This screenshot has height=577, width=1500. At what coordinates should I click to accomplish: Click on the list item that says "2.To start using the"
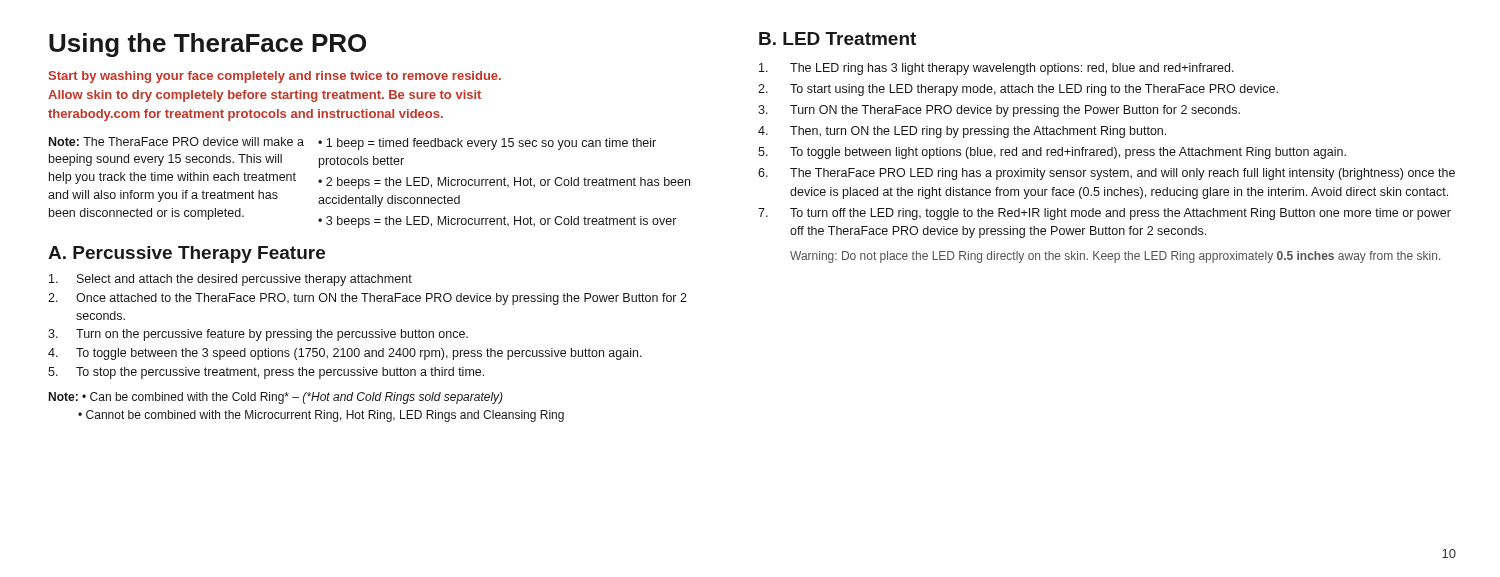1113,89
